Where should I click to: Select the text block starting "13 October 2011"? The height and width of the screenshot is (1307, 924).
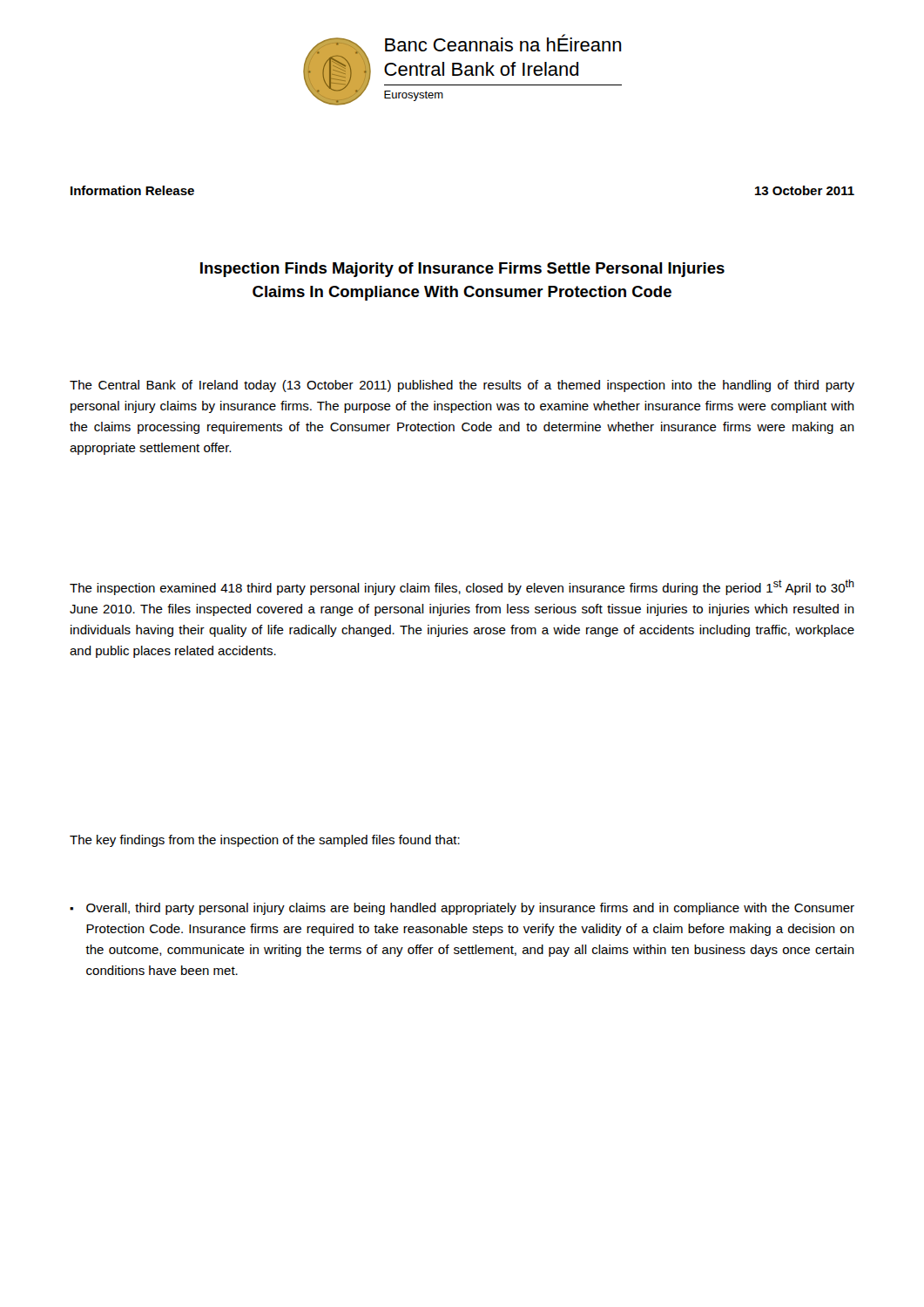pyautogui.click(x=804, y=190)
